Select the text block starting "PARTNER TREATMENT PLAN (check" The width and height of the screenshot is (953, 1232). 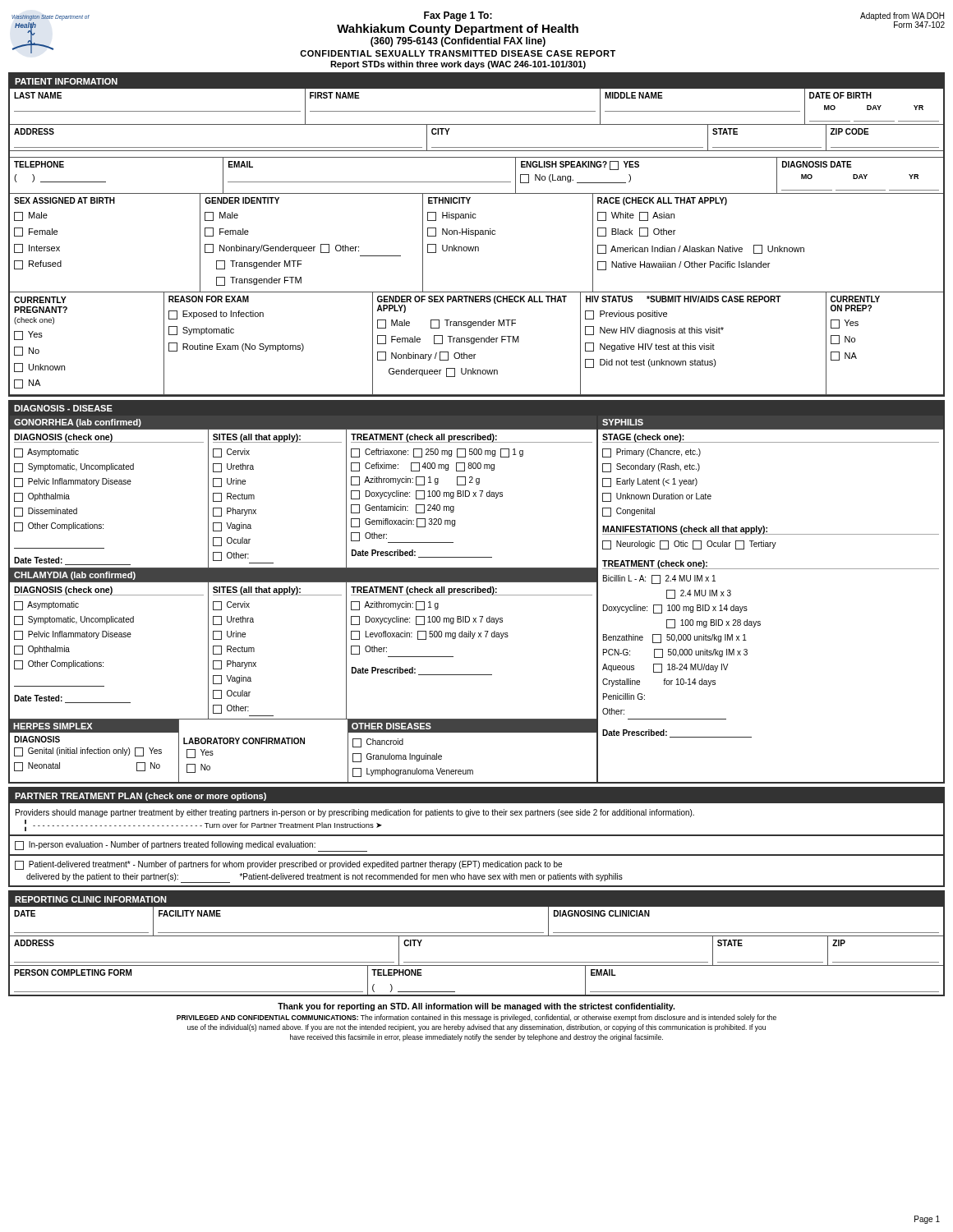pyautogui.click(x=141, y=796)
